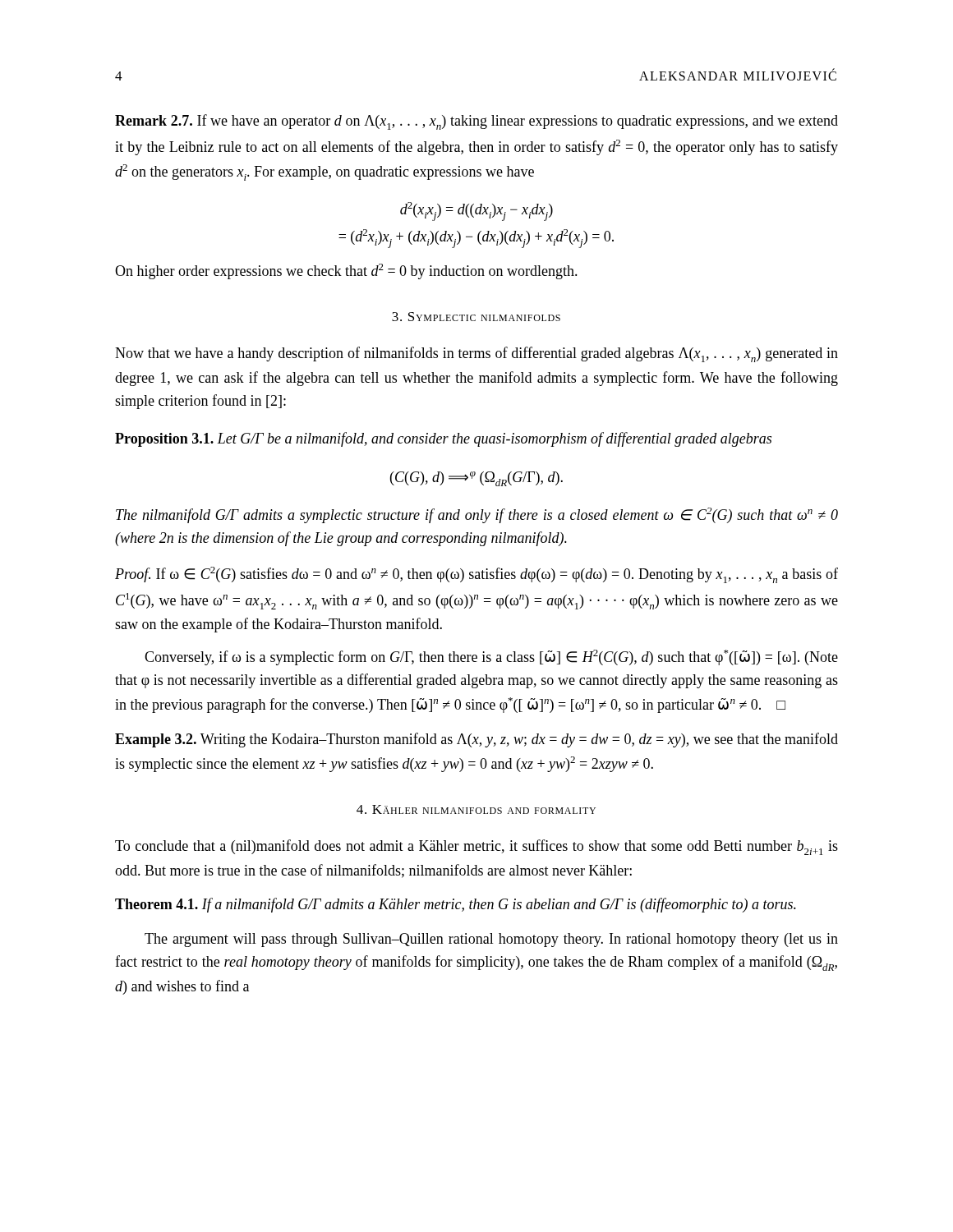
Task: Click the passage that begins "Theorem 4.1. If a nilmanifold G/Γ"
Action: [x=456, y=905]
